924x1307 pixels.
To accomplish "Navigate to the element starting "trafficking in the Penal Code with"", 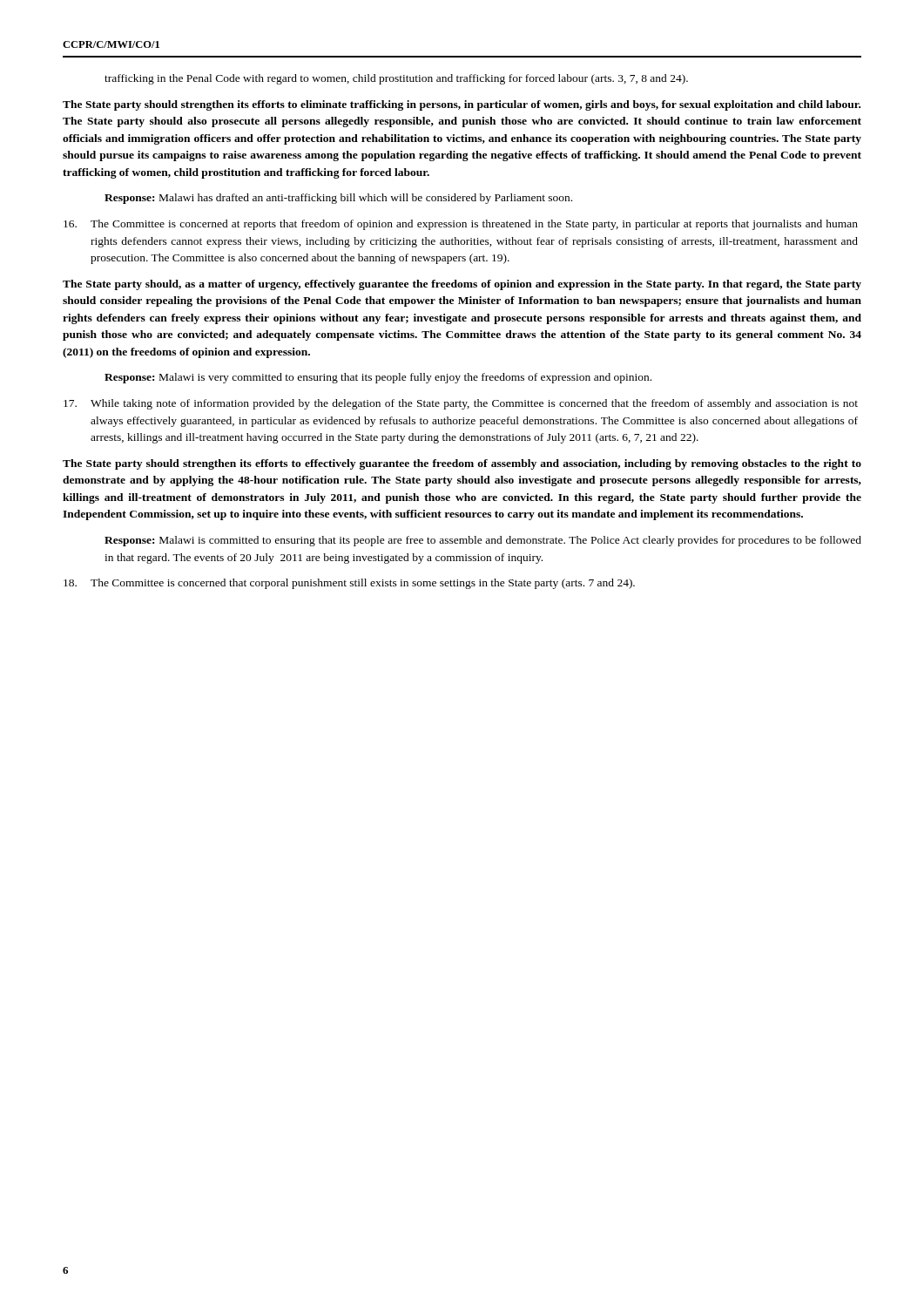I will 396,78.
